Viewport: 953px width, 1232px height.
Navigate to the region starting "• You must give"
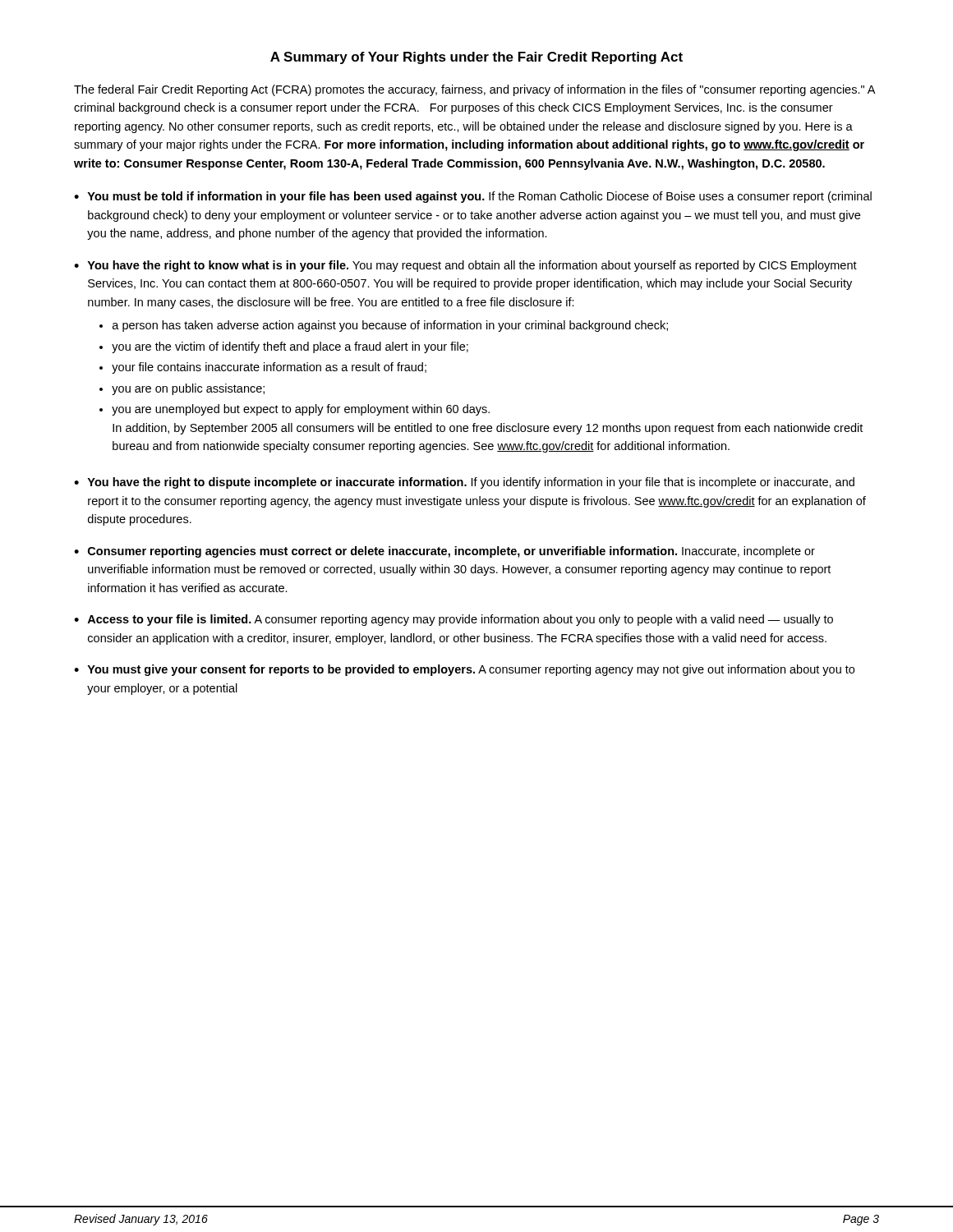476,679
